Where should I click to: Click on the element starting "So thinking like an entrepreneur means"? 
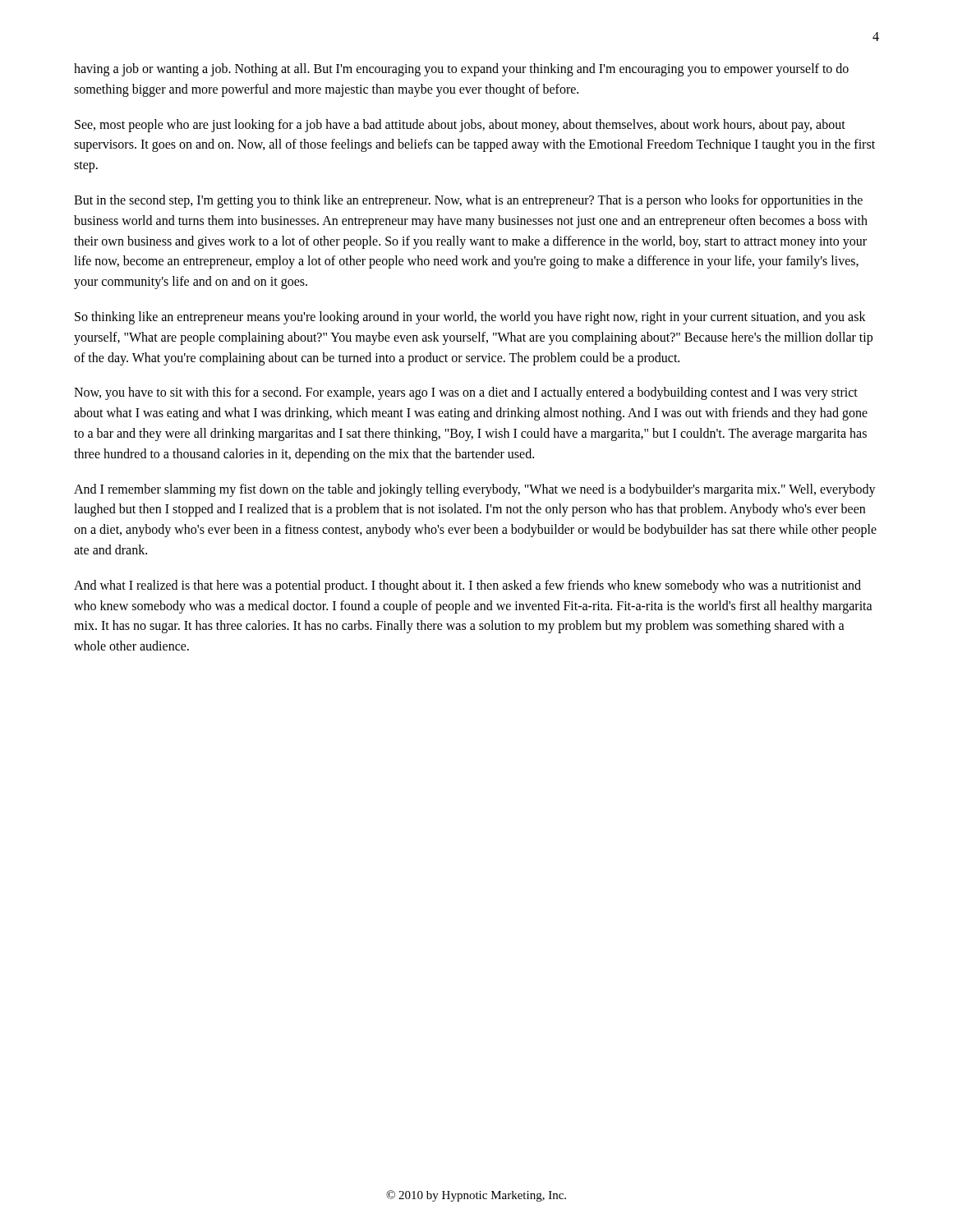click(x=474, y=337)
